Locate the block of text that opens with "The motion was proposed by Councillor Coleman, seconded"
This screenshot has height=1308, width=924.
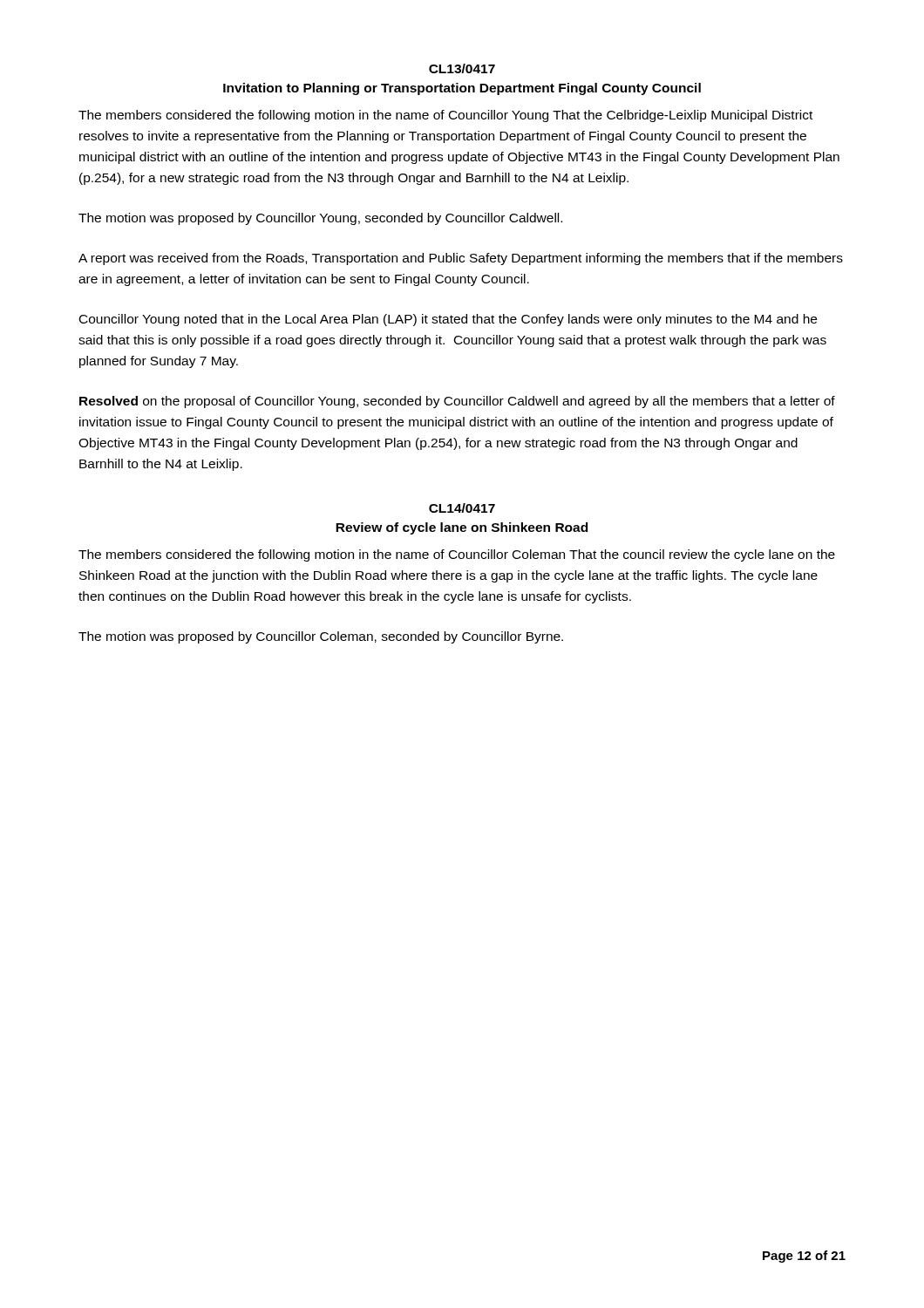pos(321,636)
